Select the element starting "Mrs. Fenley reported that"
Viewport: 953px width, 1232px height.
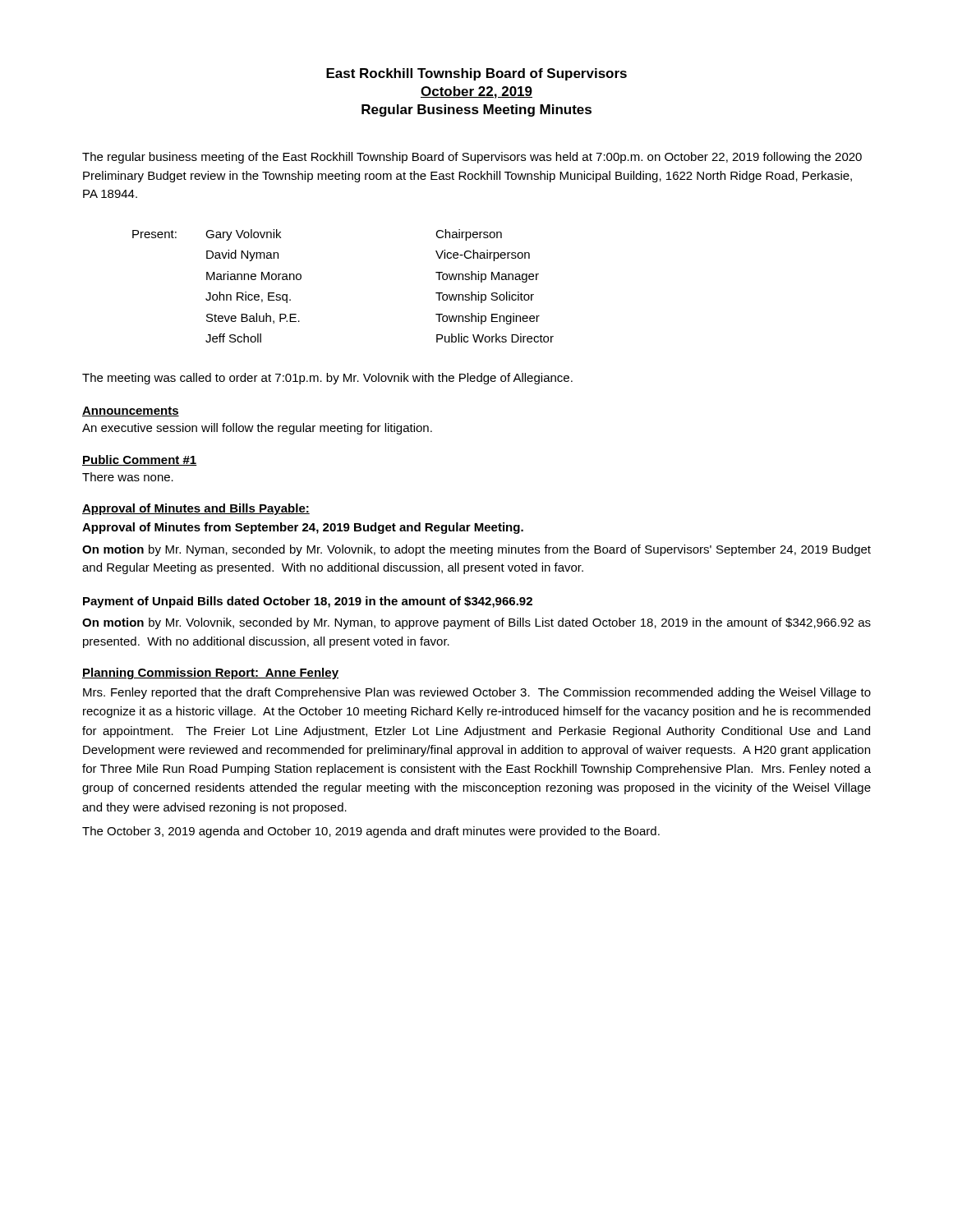476,749
